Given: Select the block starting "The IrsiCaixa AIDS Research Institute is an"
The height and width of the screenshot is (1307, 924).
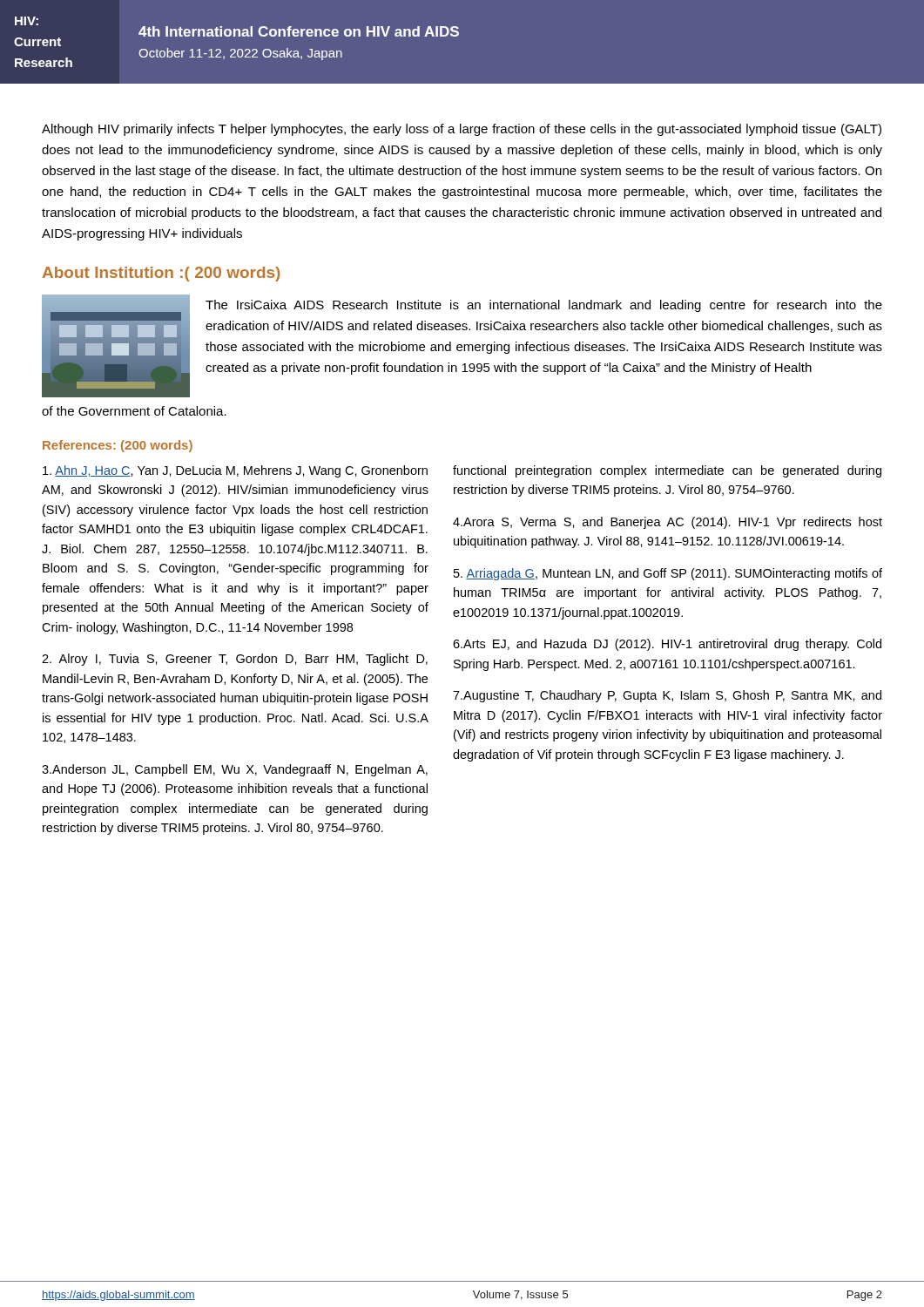Looking at the screenshot, I should [544, 336].
